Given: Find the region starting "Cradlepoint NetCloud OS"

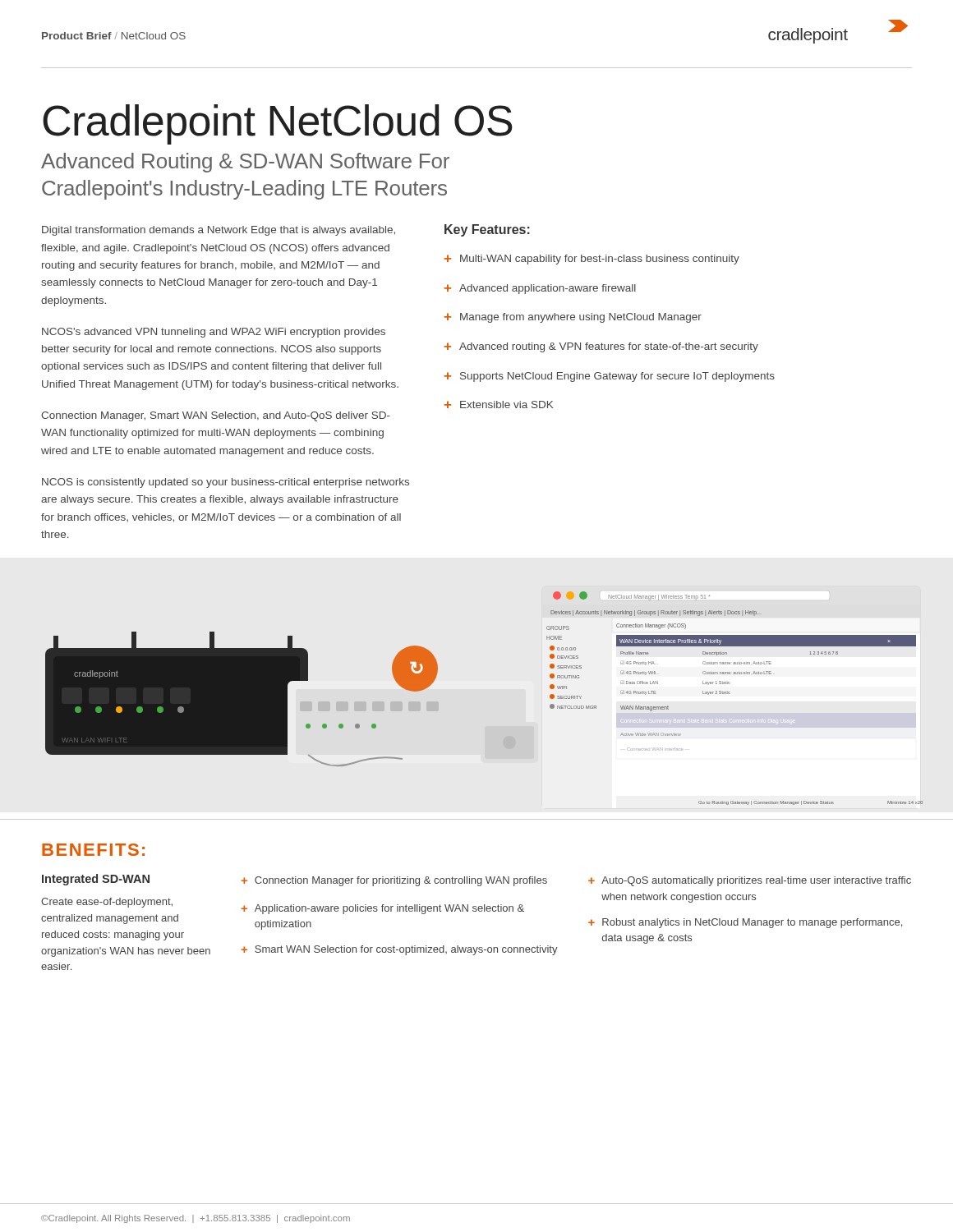Looking at the screenshot, I should [476, 121].
